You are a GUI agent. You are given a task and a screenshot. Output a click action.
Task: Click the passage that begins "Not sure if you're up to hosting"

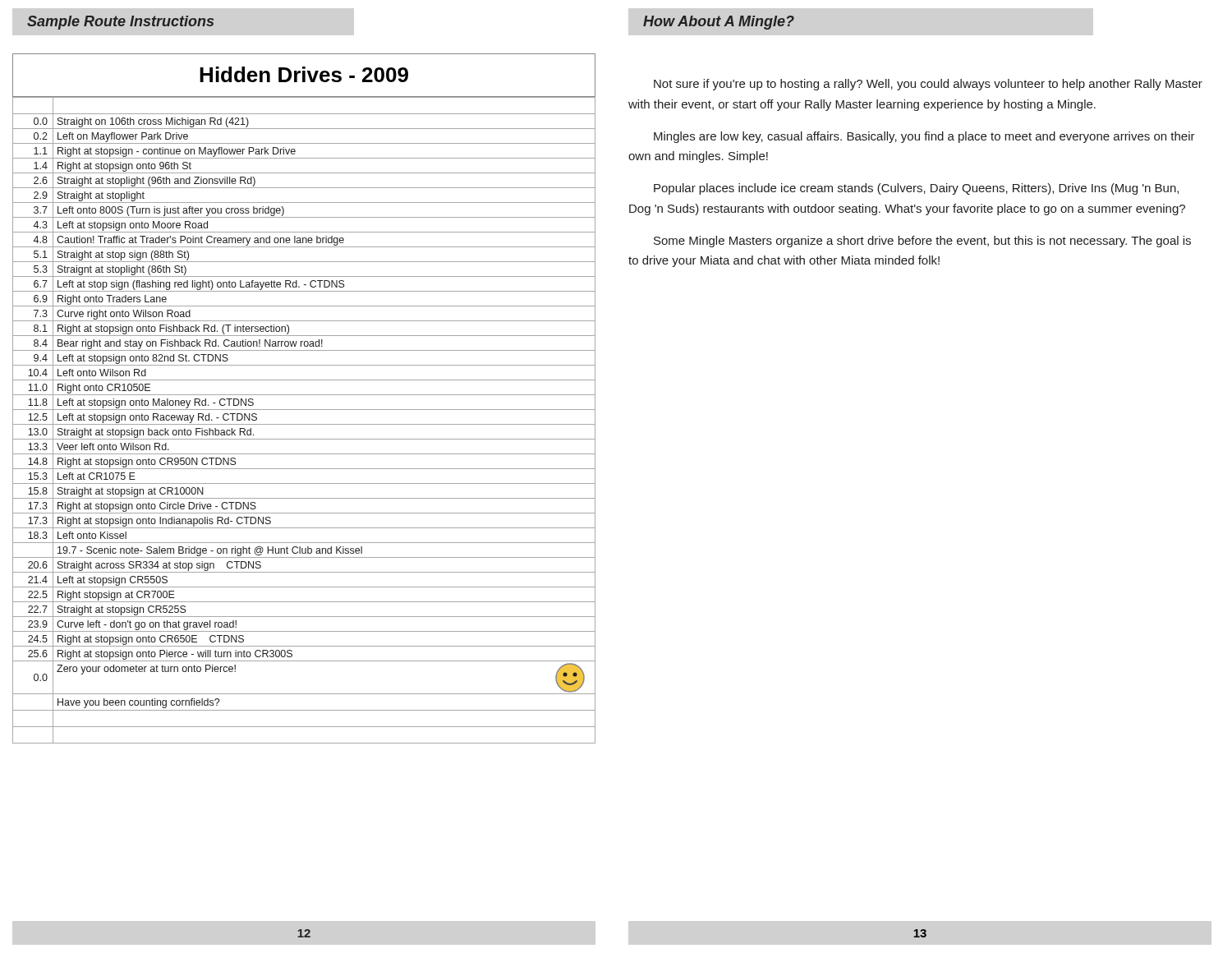point(916,94)
